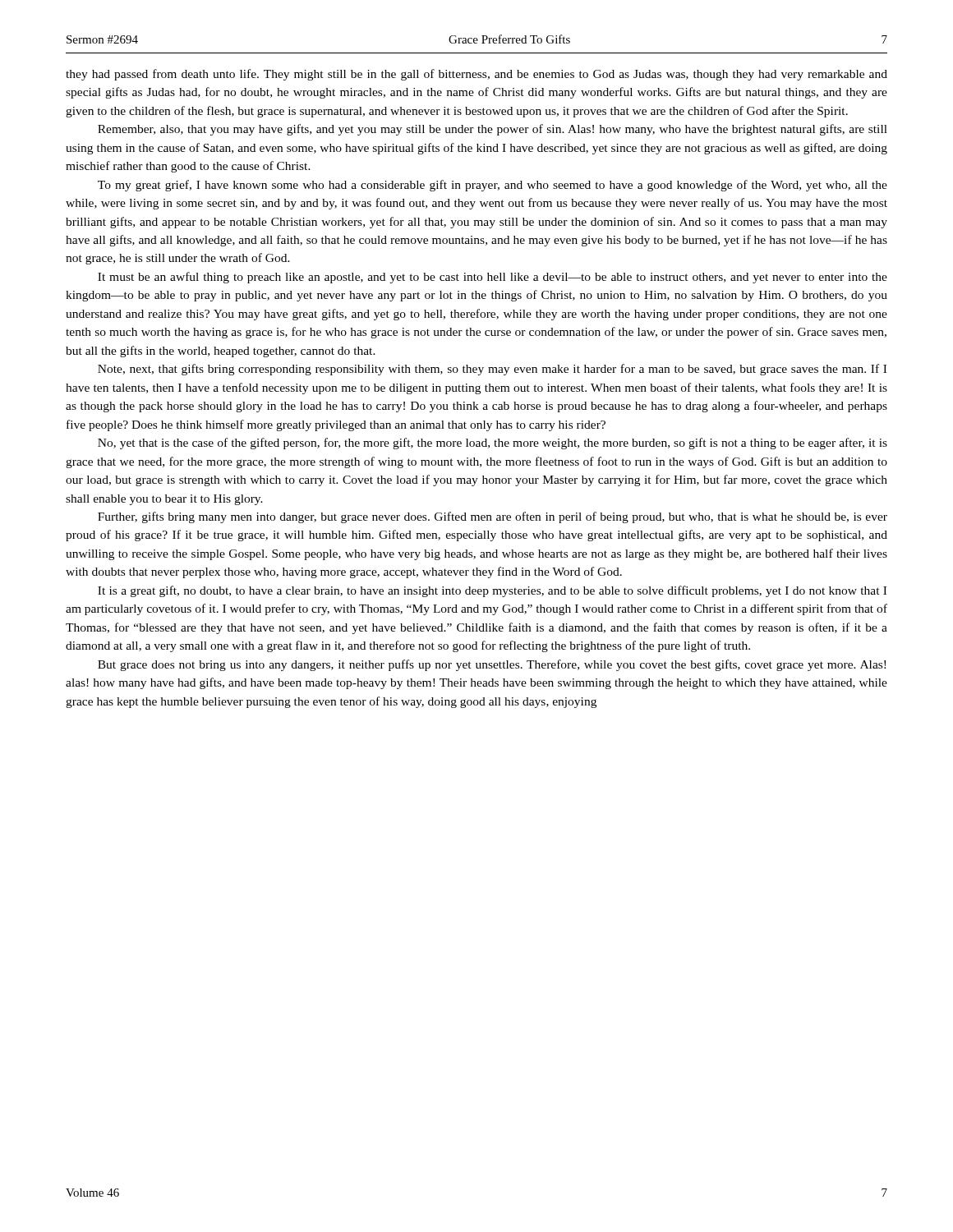The image size is (953, 1232).
Task: Find the block starting "But grace does not bring us into any"
Action: [476, 683]
